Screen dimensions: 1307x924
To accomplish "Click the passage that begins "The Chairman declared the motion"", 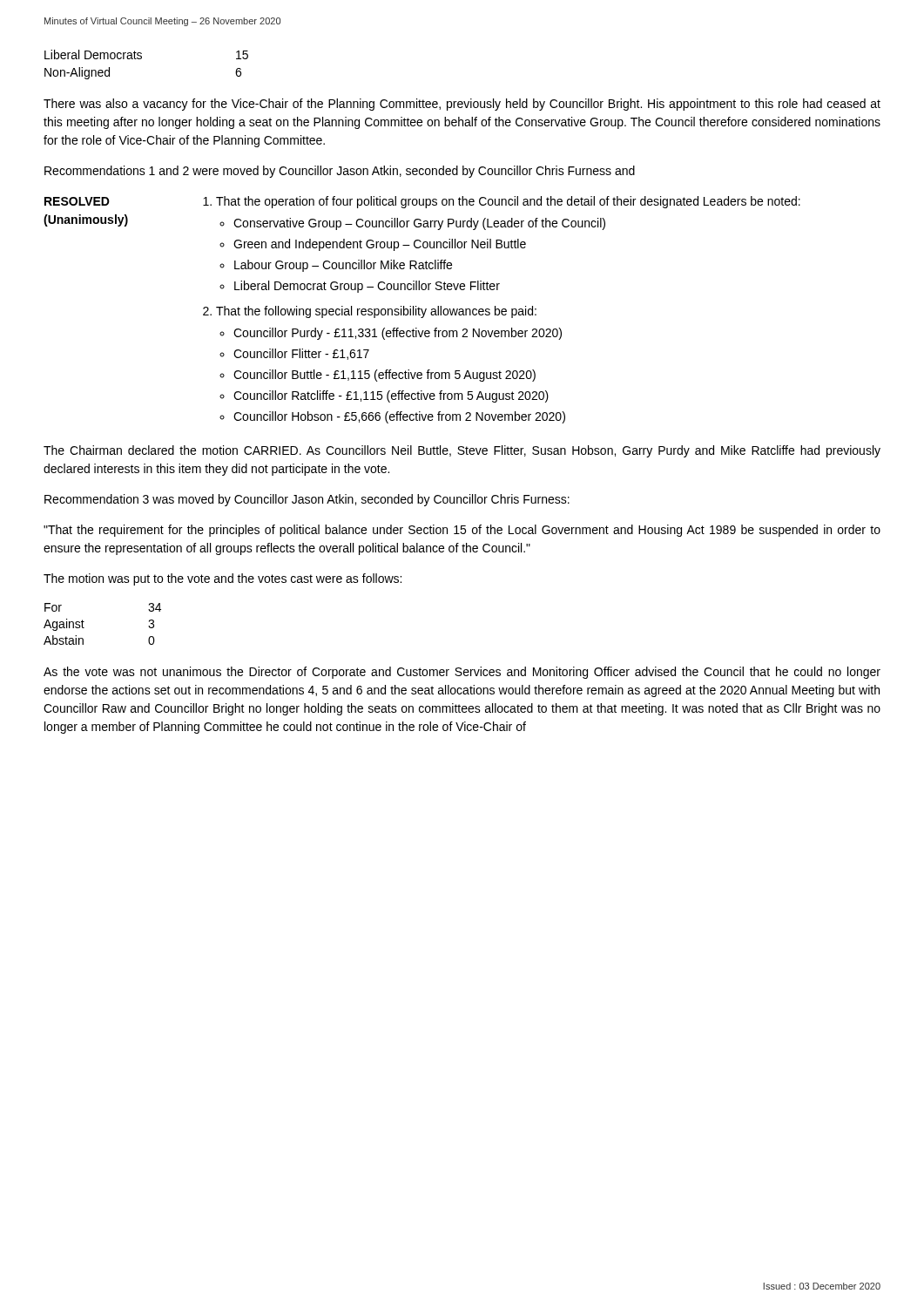I will [x=462, y=460].
